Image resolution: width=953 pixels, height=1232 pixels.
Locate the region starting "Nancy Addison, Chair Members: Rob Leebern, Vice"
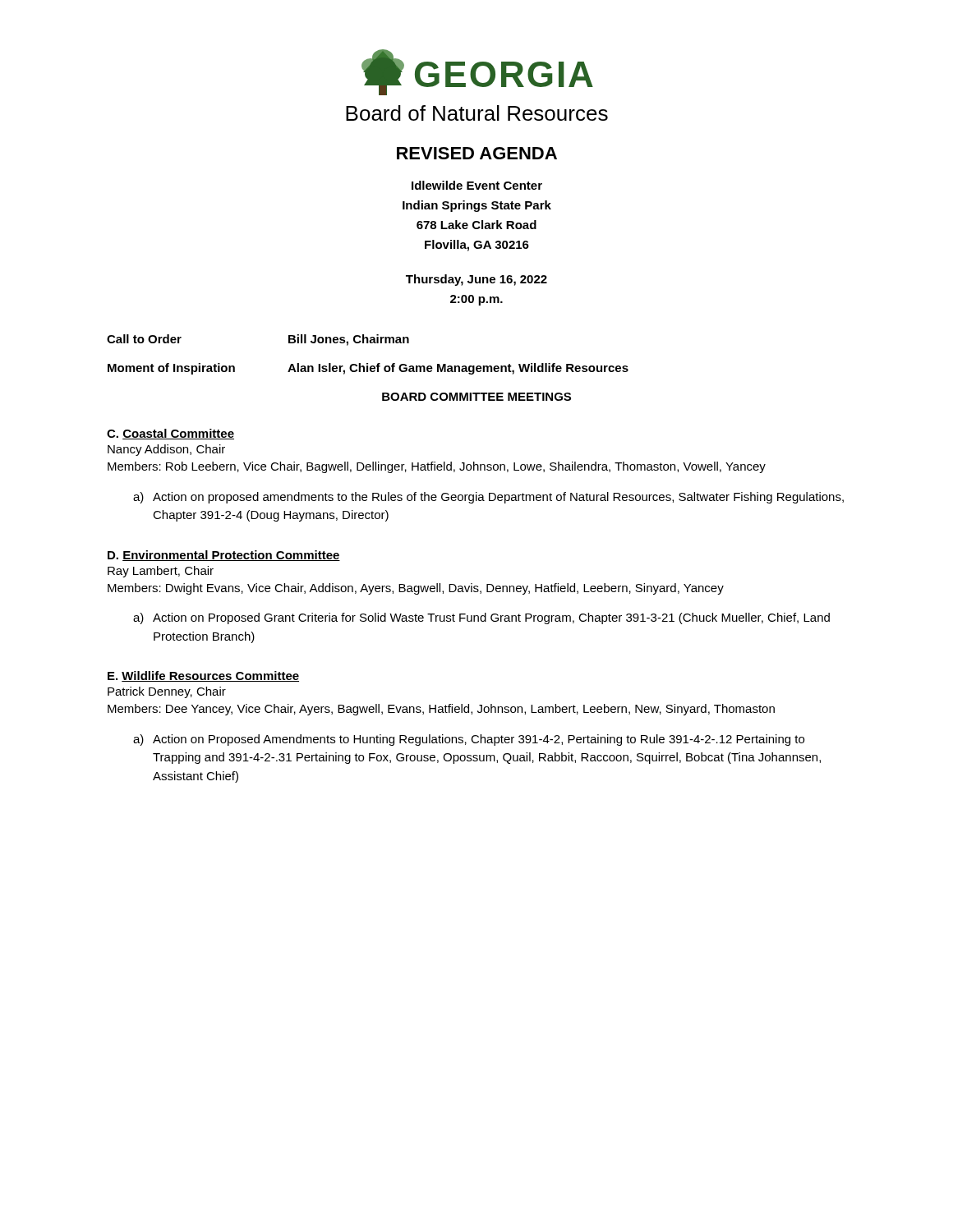coord(476,459)
